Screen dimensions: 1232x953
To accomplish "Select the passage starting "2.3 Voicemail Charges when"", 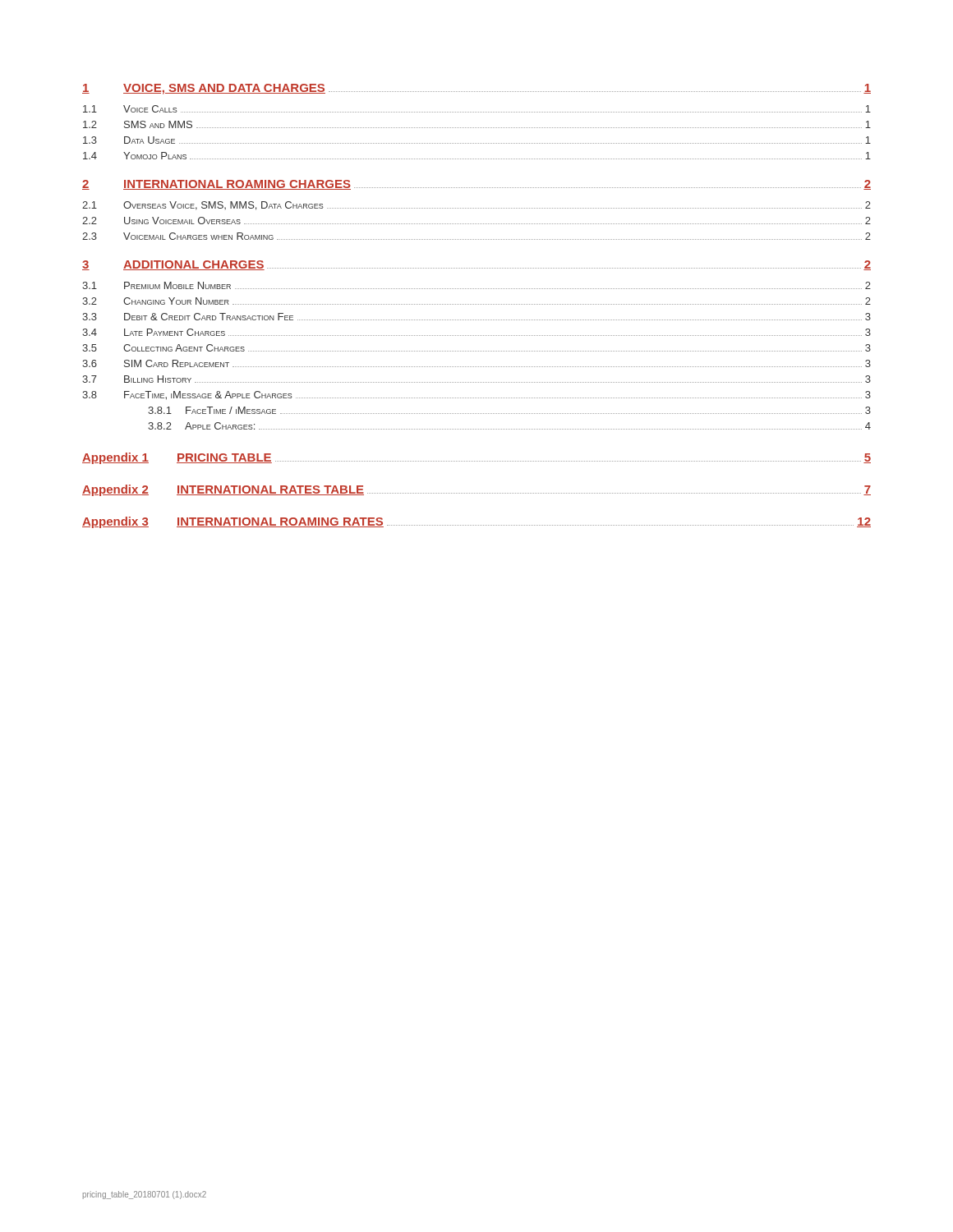I will 476,236.
